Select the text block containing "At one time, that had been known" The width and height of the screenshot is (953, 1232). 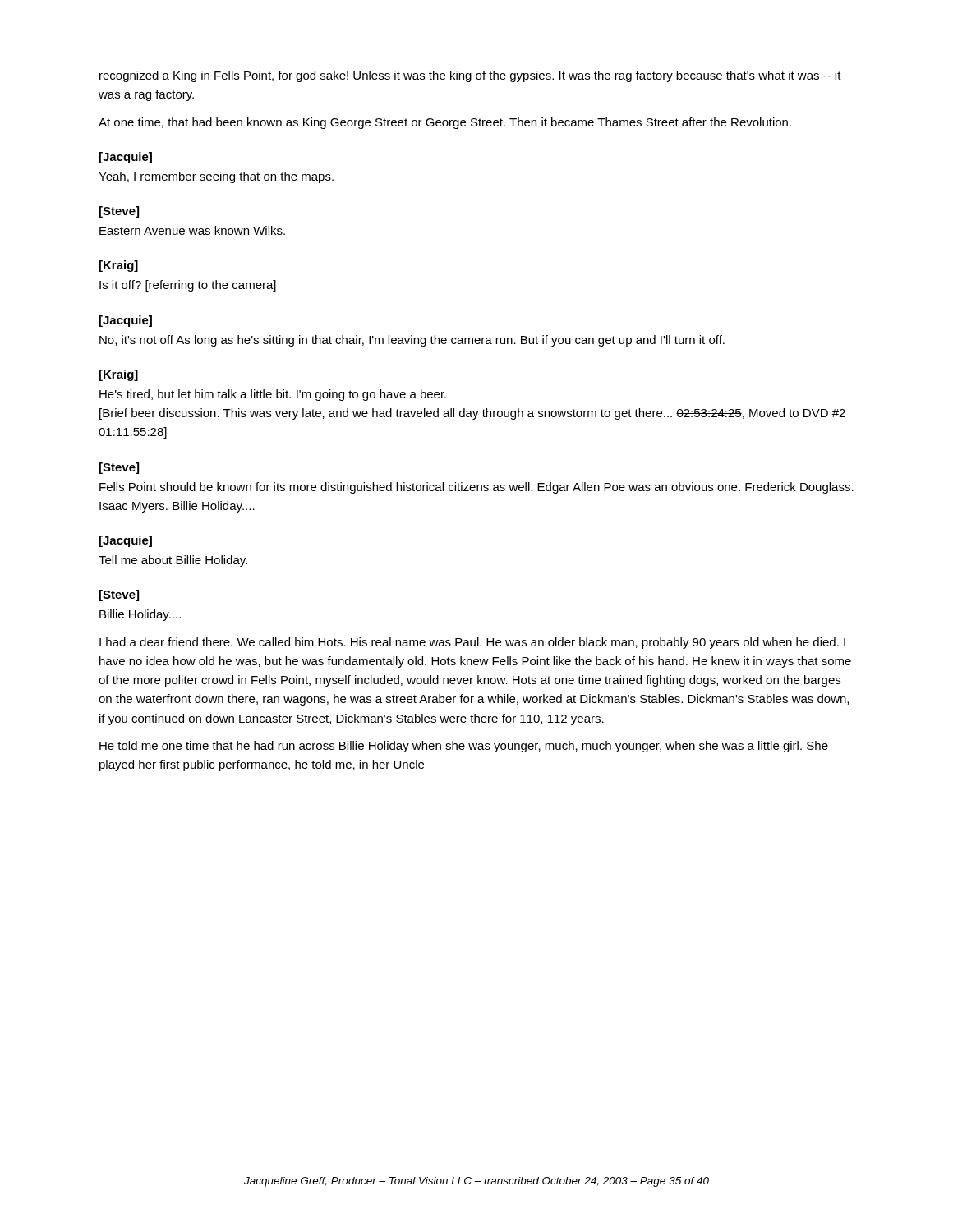coord(445,122)
